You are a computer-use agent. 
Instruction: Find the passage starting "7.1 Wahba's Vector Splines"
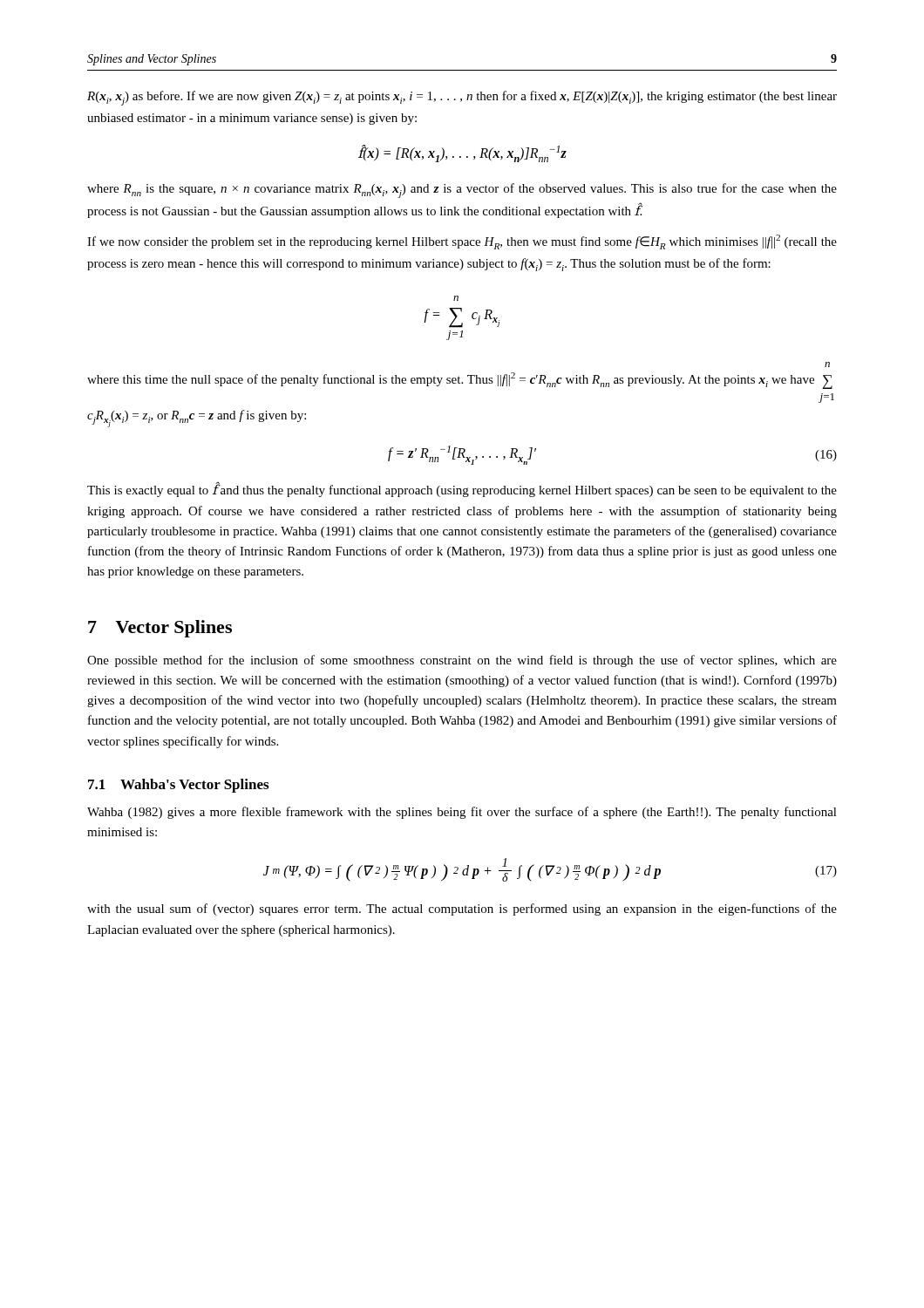point(178,784)
